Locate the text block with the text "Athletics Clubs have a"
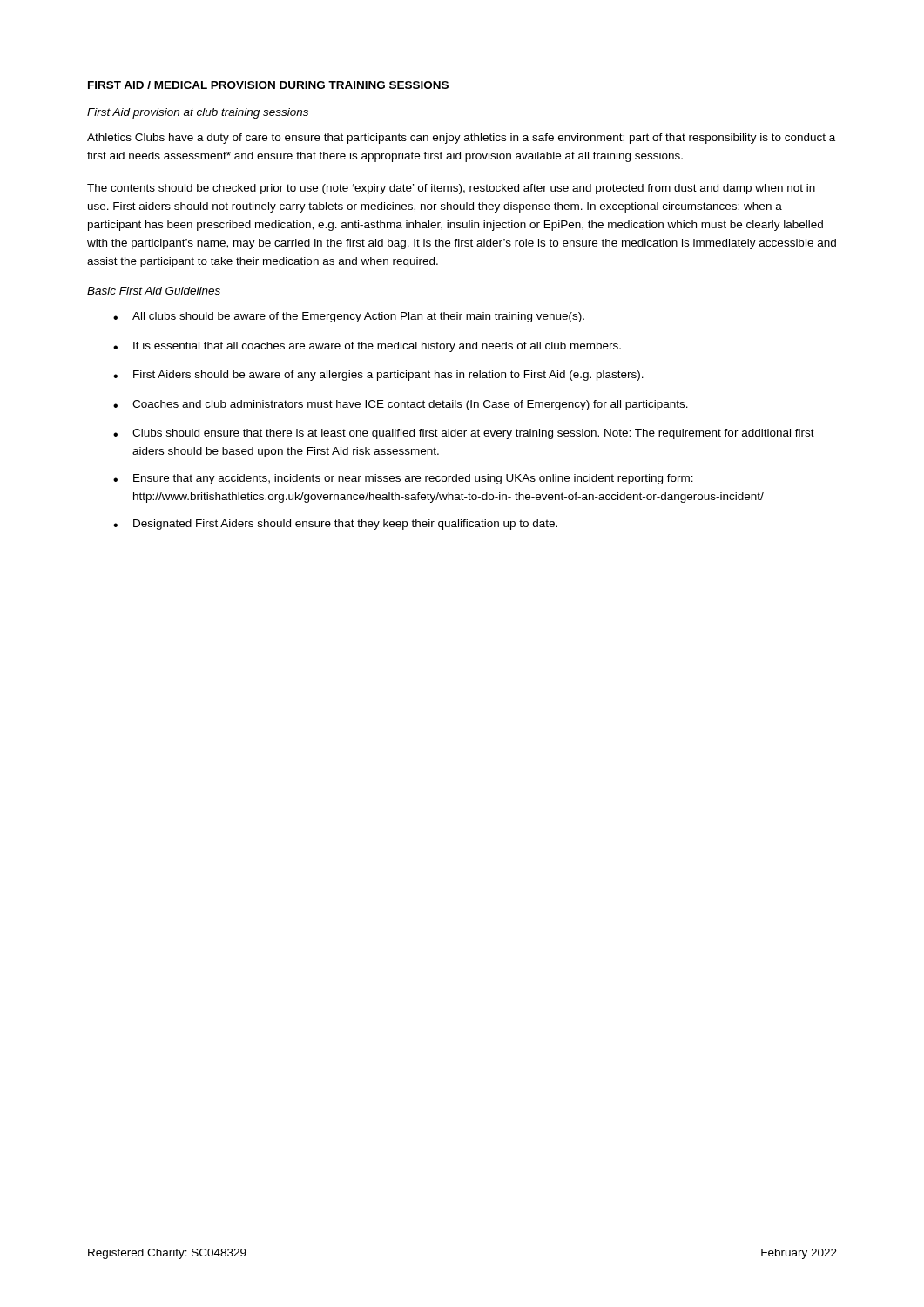924x1307 pixels. point(461,146)
